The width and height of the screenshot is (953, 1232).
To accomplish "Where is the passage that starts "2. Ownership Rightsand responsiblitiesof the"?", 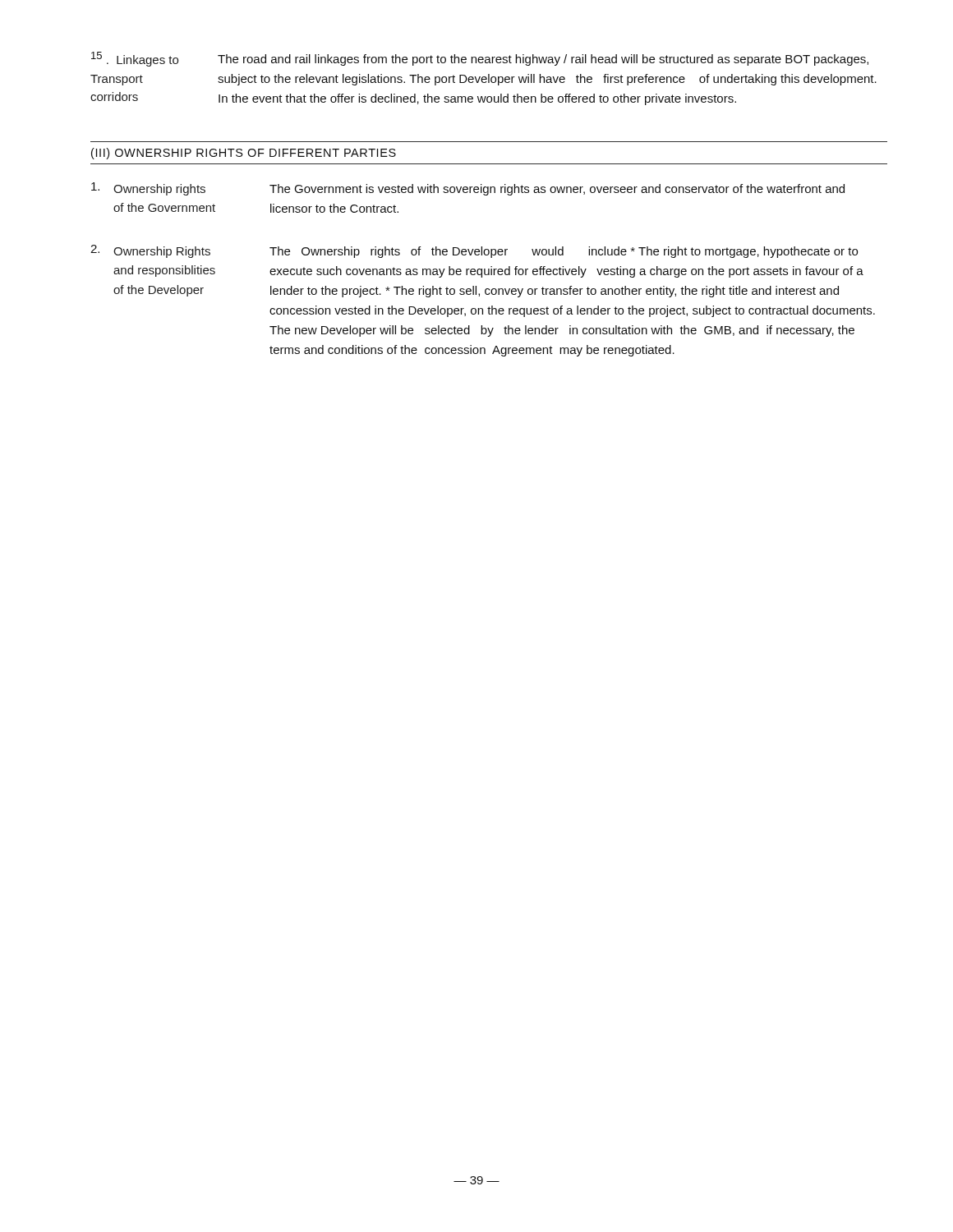I will coord(489,301).
